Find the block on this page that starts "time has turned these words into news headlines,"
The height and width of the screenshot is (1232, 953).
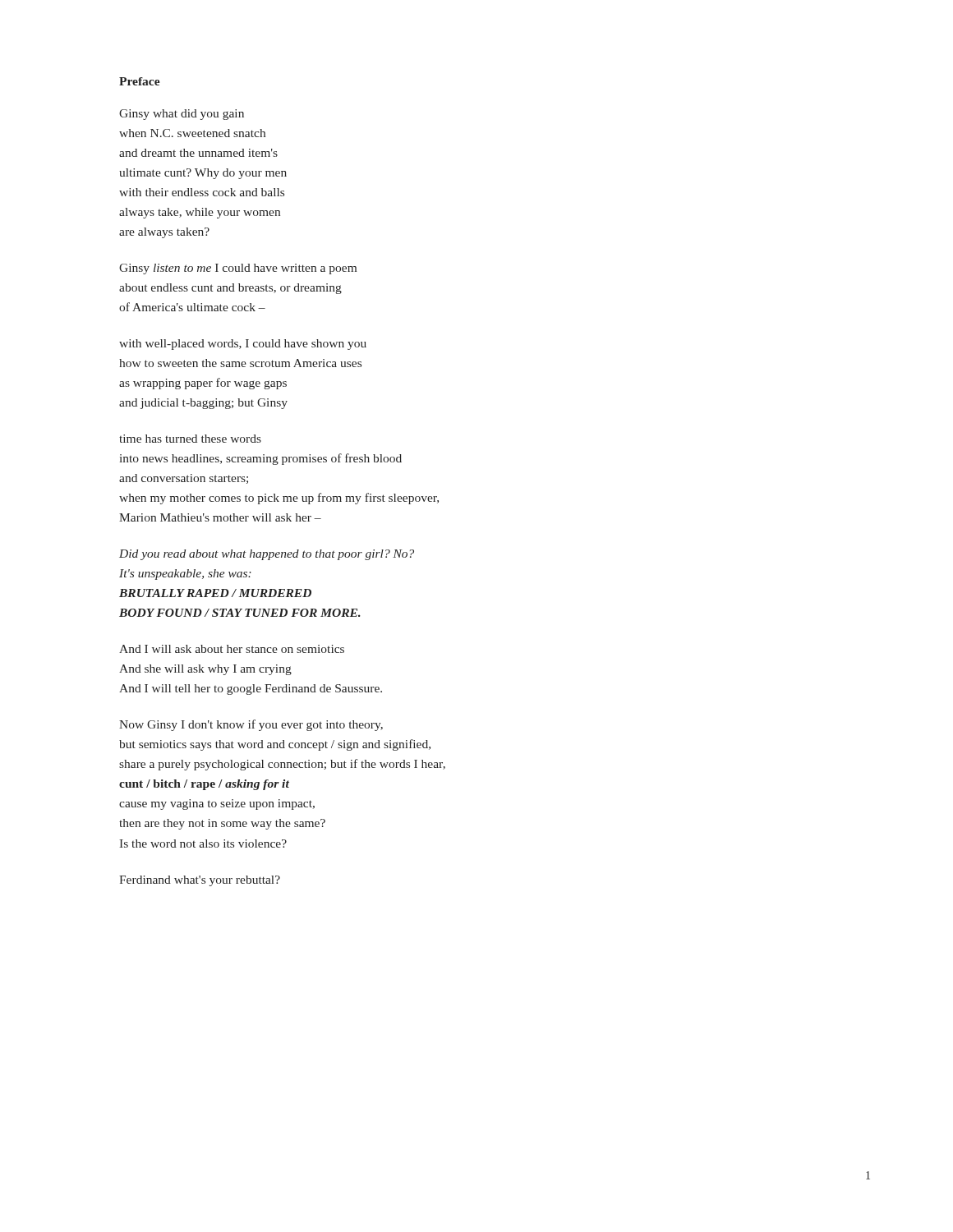coord(190,439)
